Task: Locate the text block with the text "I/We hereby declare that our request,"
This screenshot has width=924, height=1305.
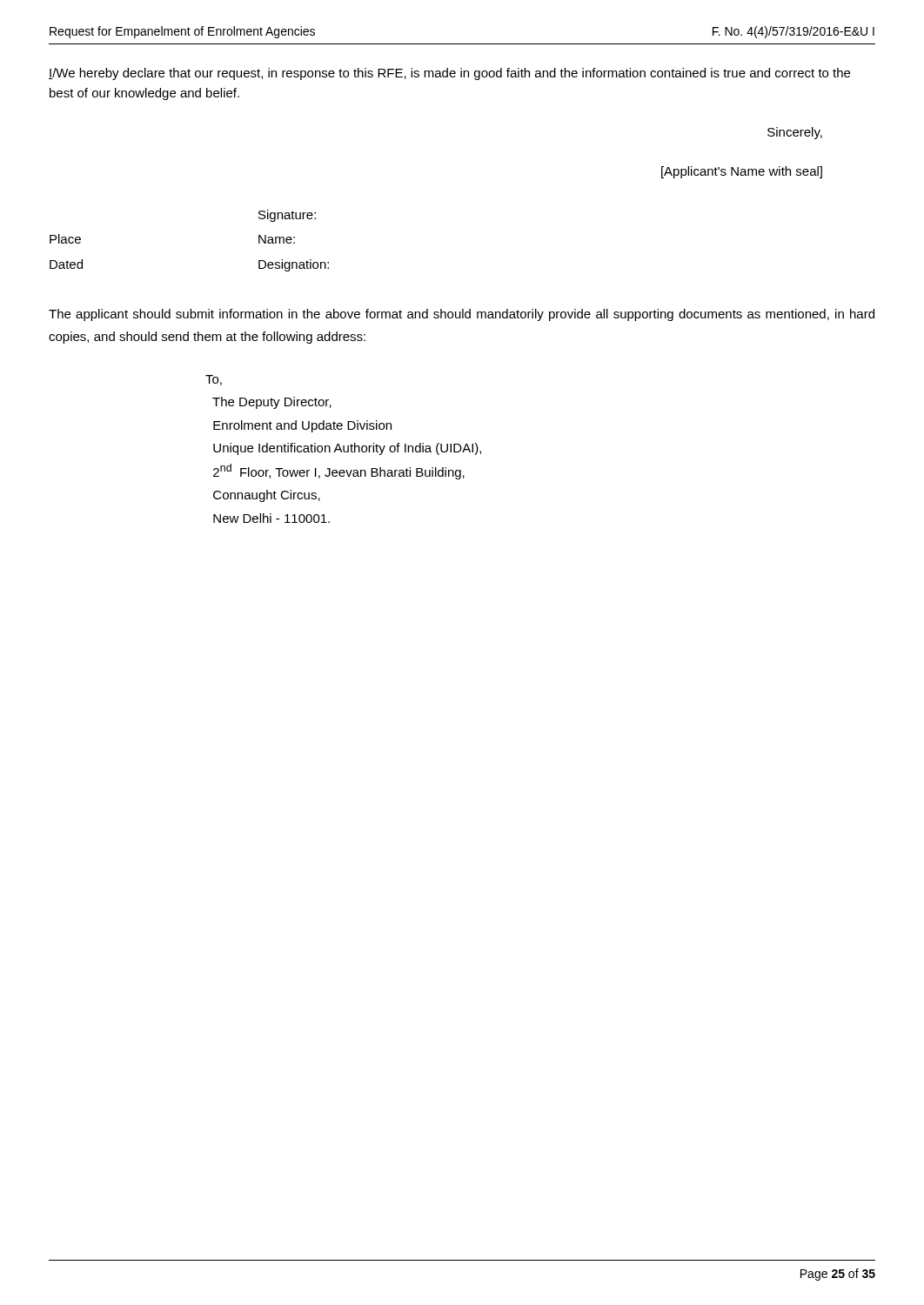Action: pos(450,83)
